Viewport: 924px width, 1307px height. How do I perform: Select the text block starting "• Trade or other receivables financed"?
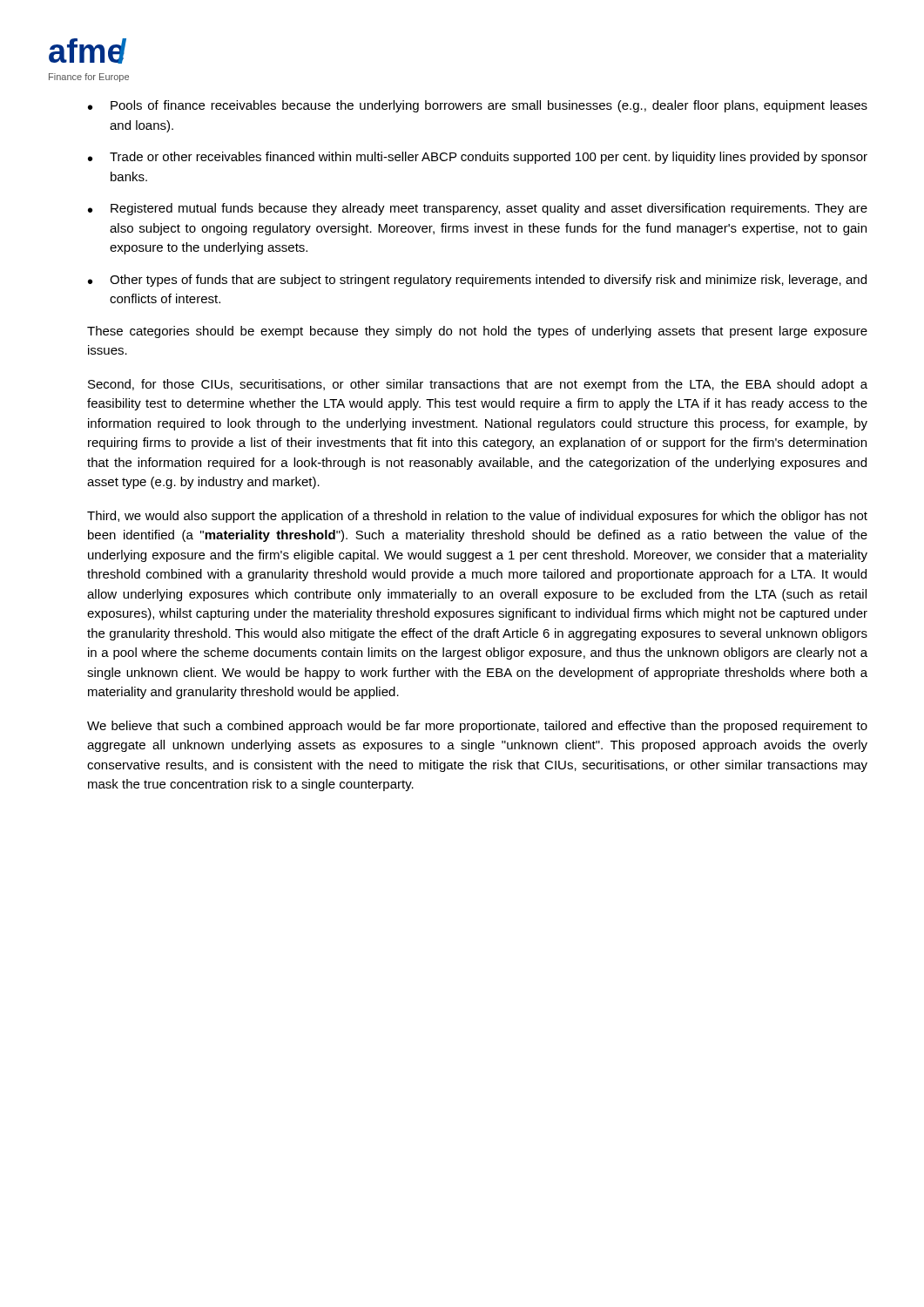(x=477, y=167)
